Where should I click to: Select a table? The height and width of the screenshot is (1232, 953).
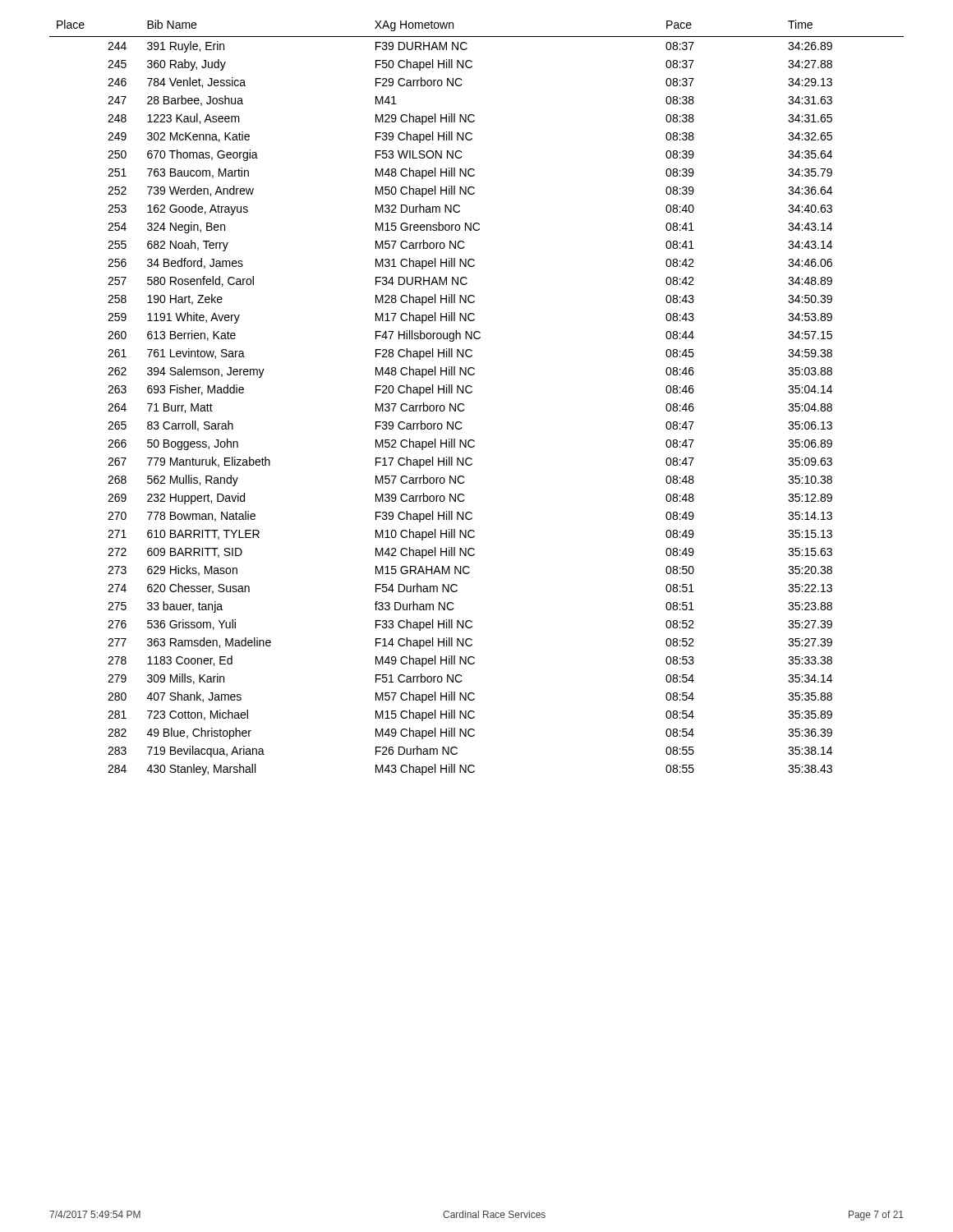click(476, 396)
